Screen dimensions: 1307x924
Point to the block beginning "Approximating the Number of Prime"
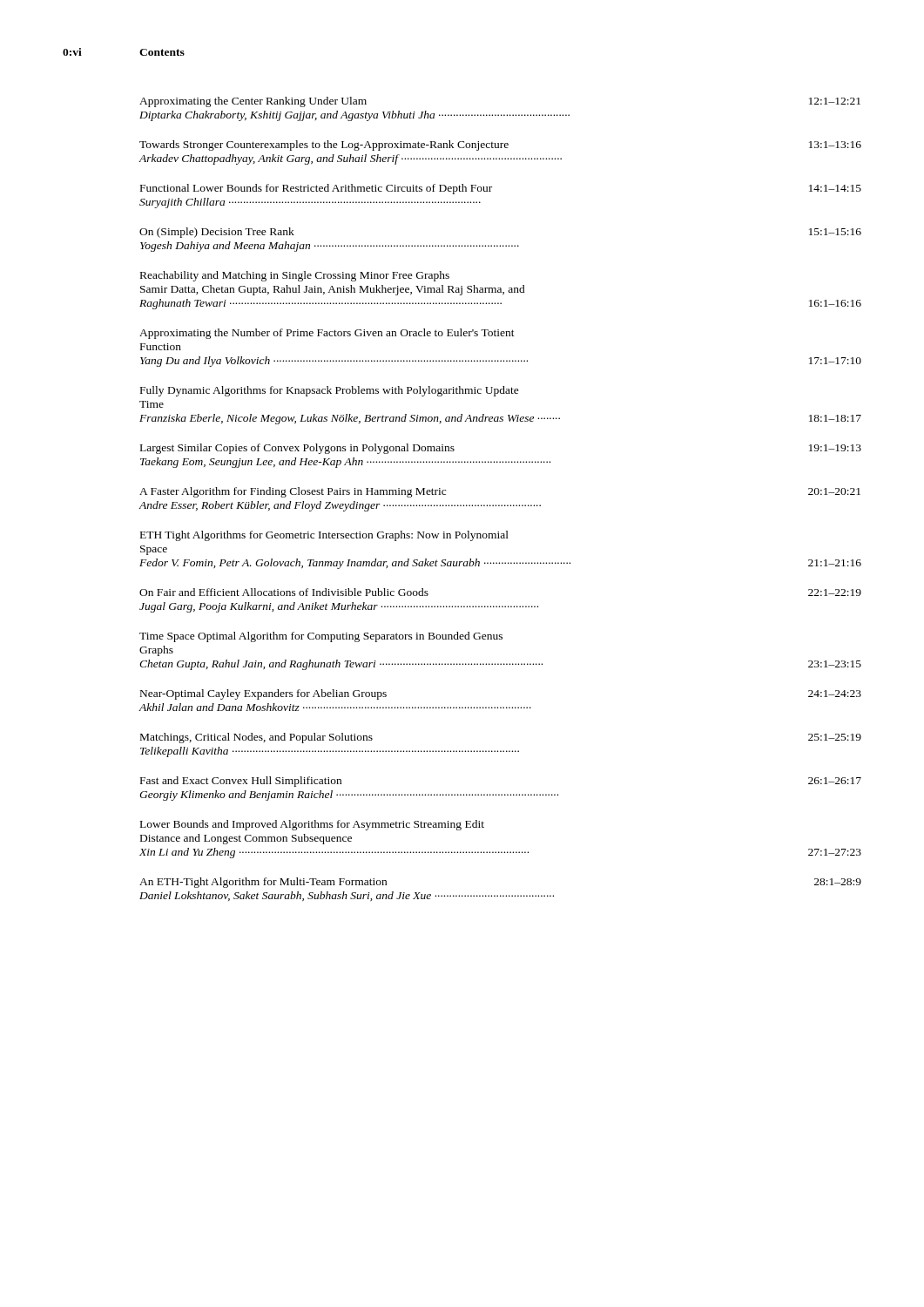(500, 347)
